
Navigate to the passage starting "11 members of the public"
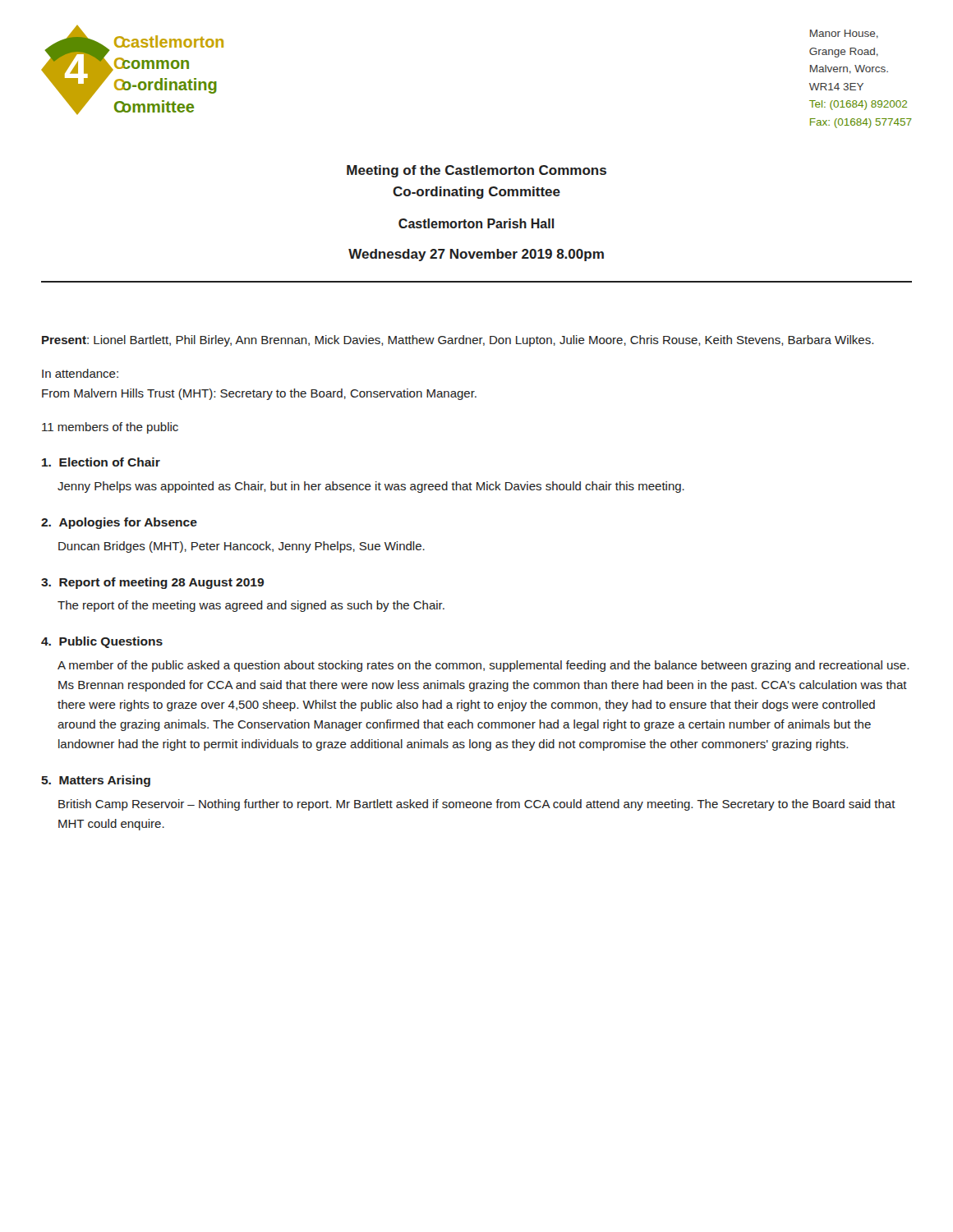110,426
